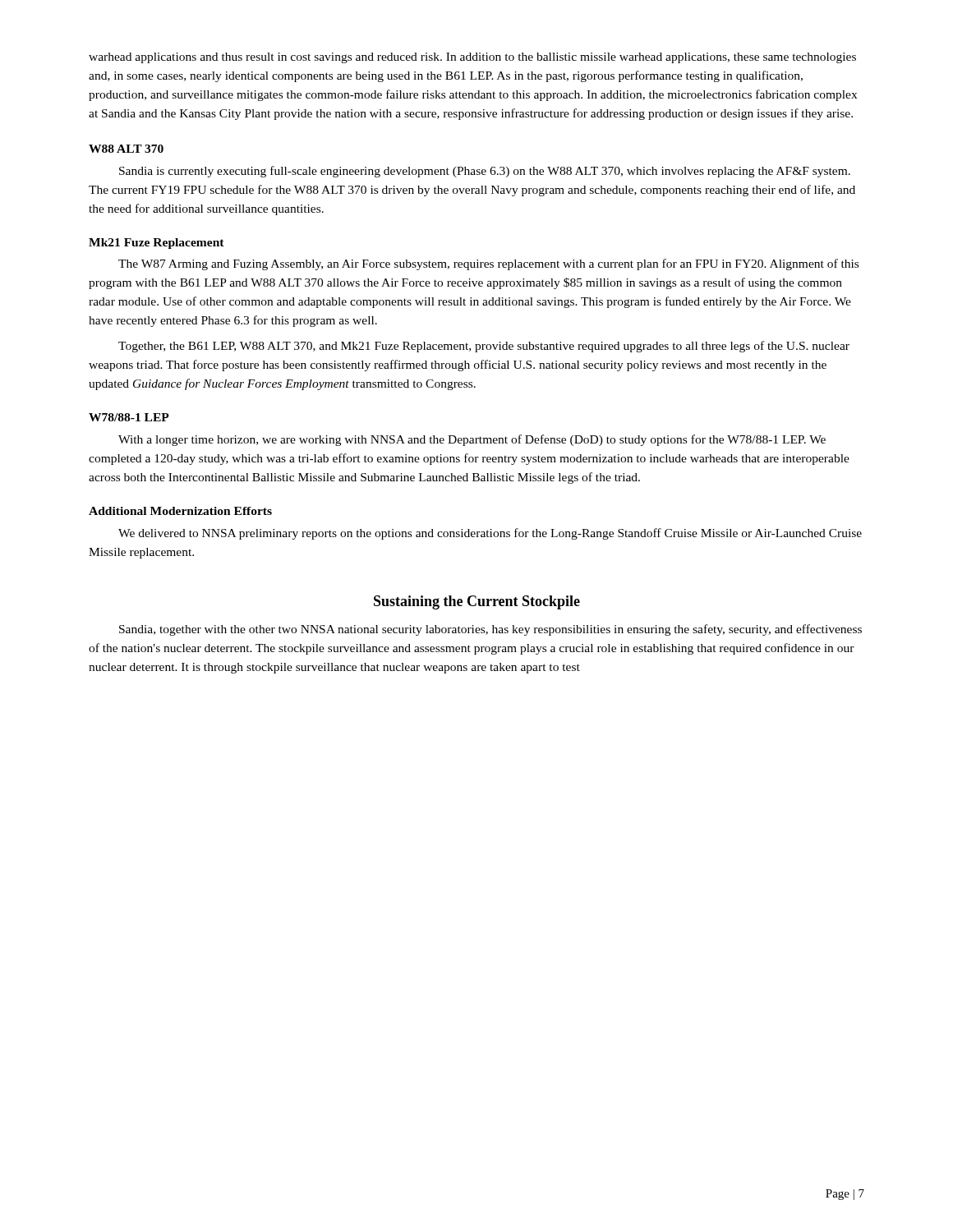Find the text block starting "We delivered to NNSA"
Screen dimensions: 1232x953
pos(476,543)
